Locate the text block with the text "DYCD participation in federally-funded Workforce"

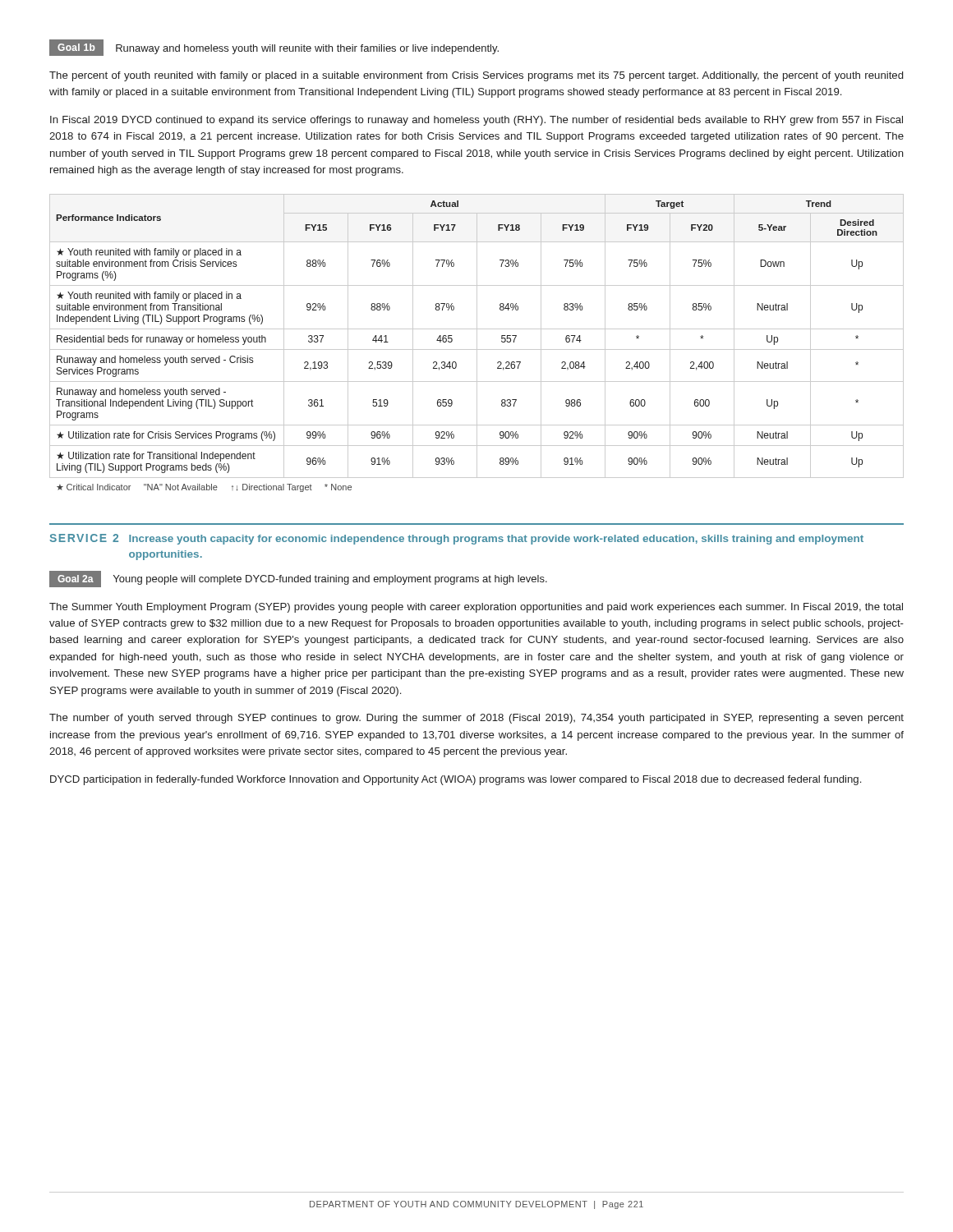[456, 779]
